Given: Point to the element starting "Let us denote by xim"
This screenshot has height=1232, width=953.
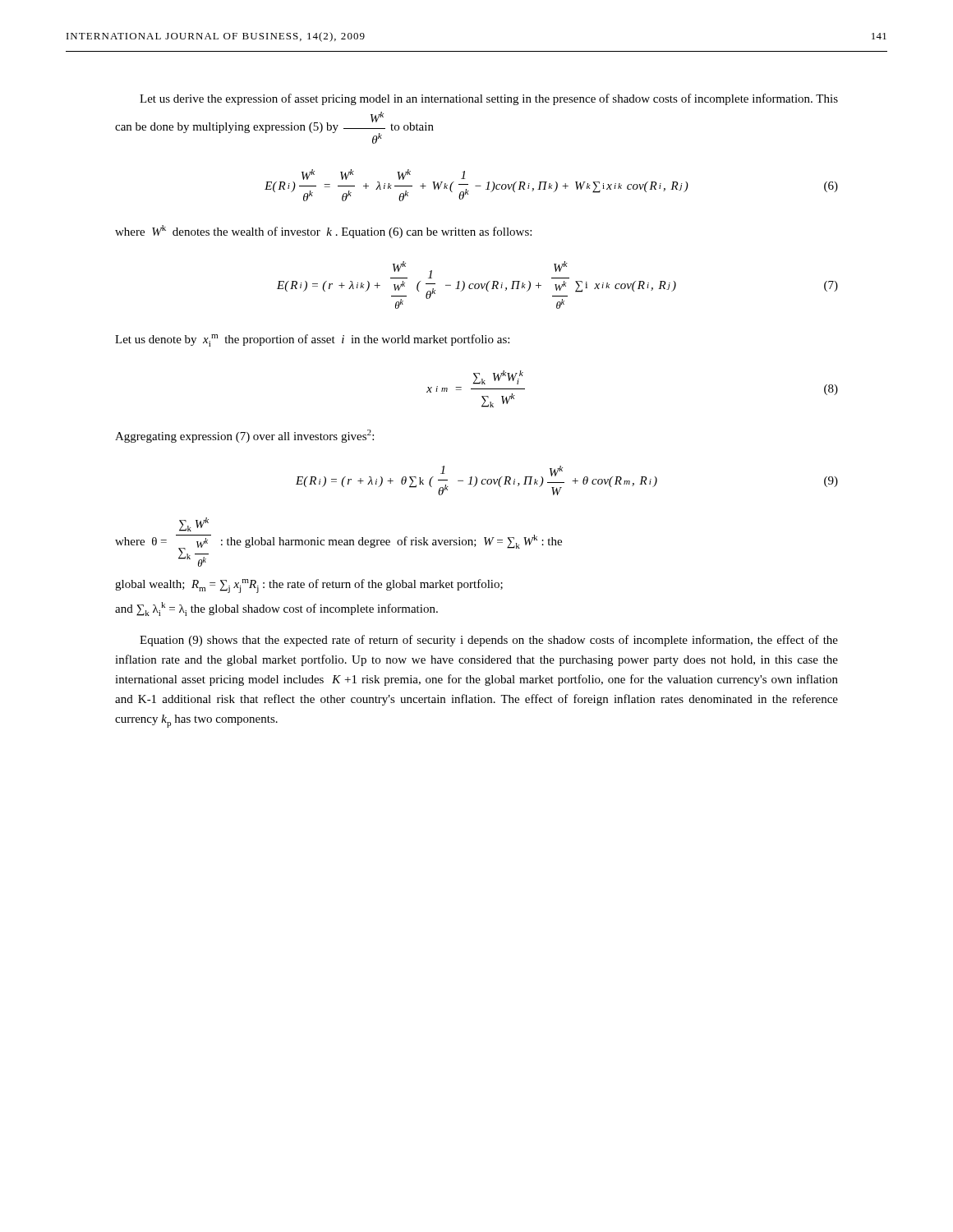Looking at the screenshot, I should [x=476, y=339].
